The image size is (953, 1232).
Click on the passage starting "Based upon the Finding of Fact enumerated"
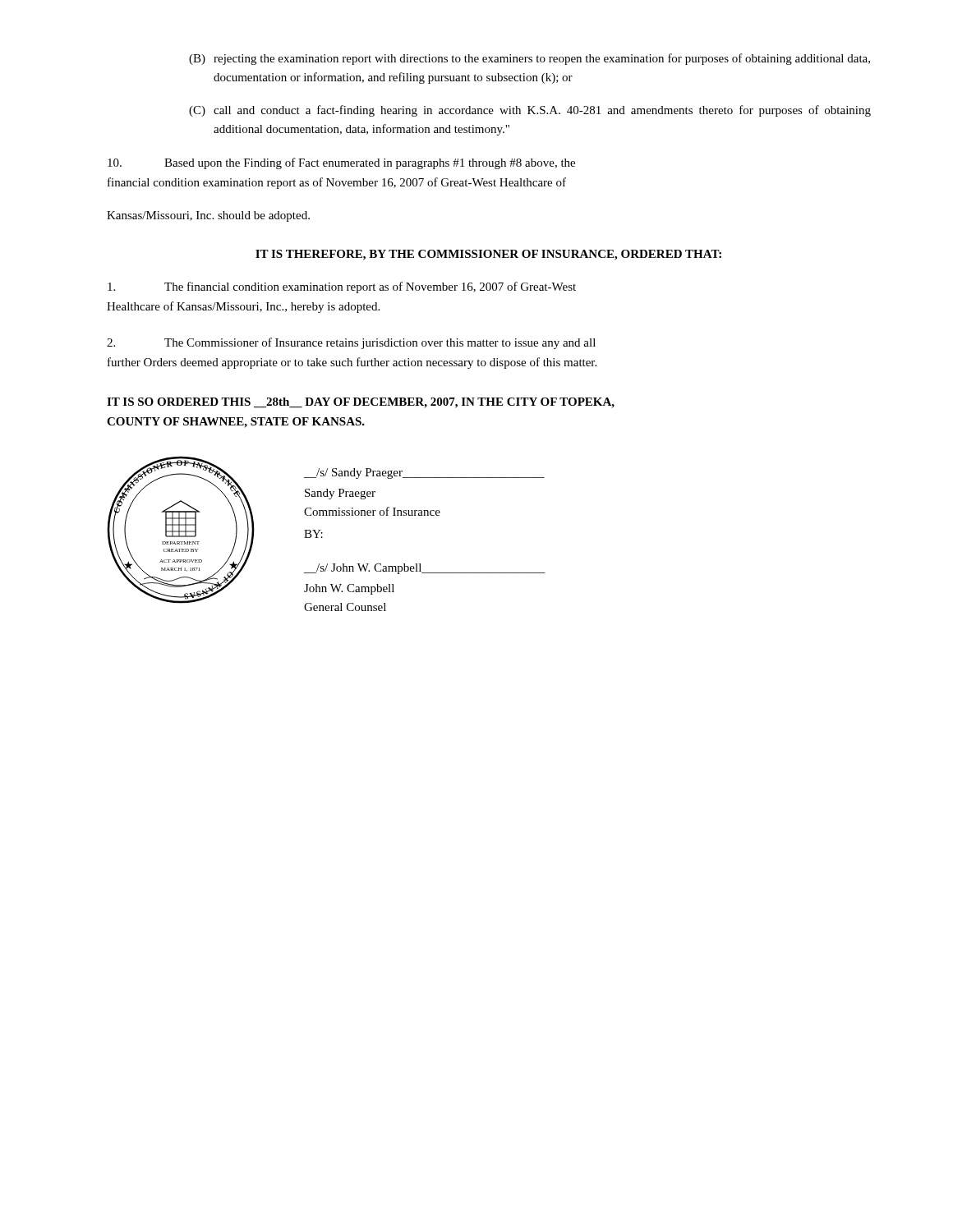(489, 189)
